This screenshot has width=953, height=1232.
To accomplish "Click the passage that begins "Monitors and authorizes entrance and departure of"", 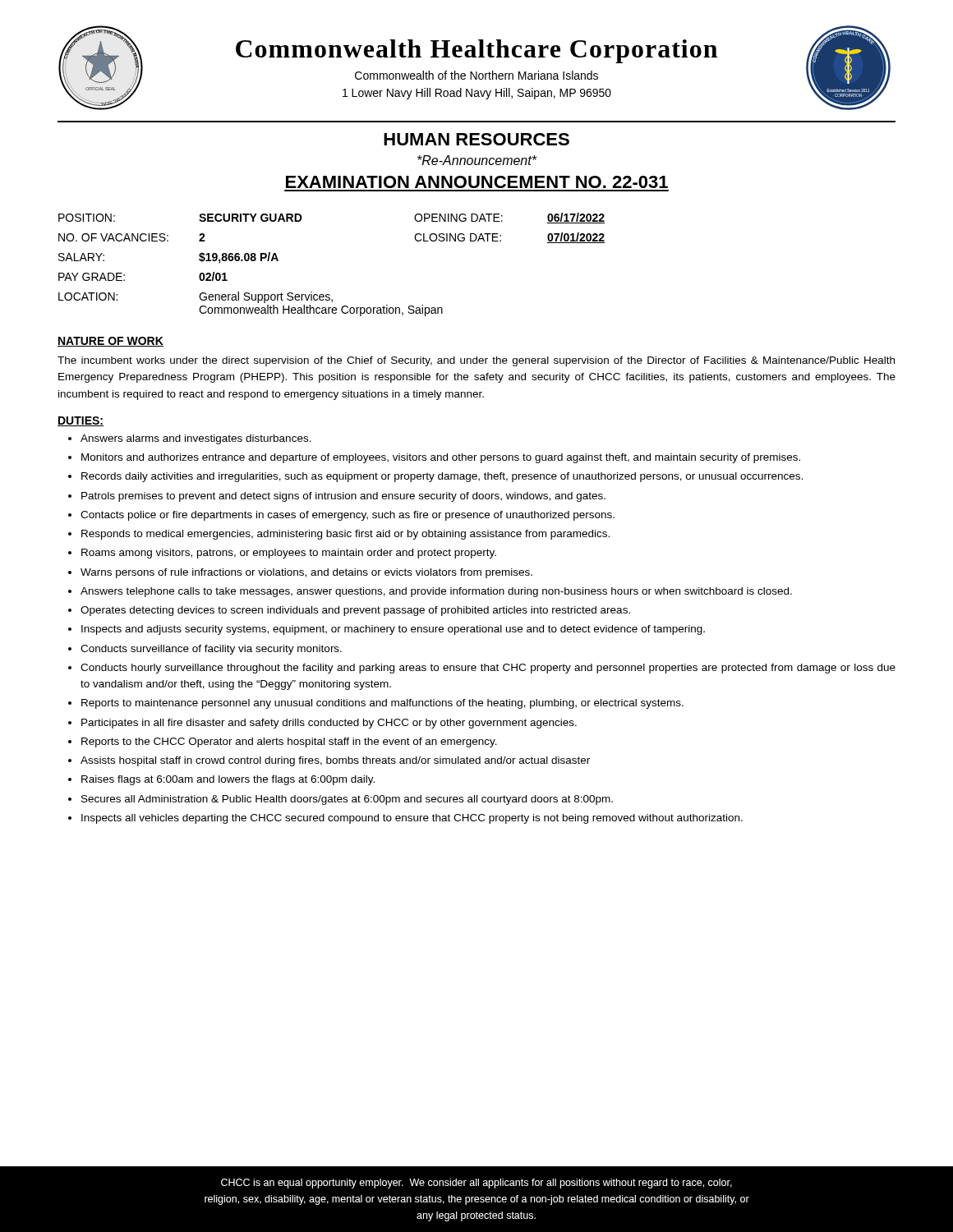I will [x=441, y=457].
